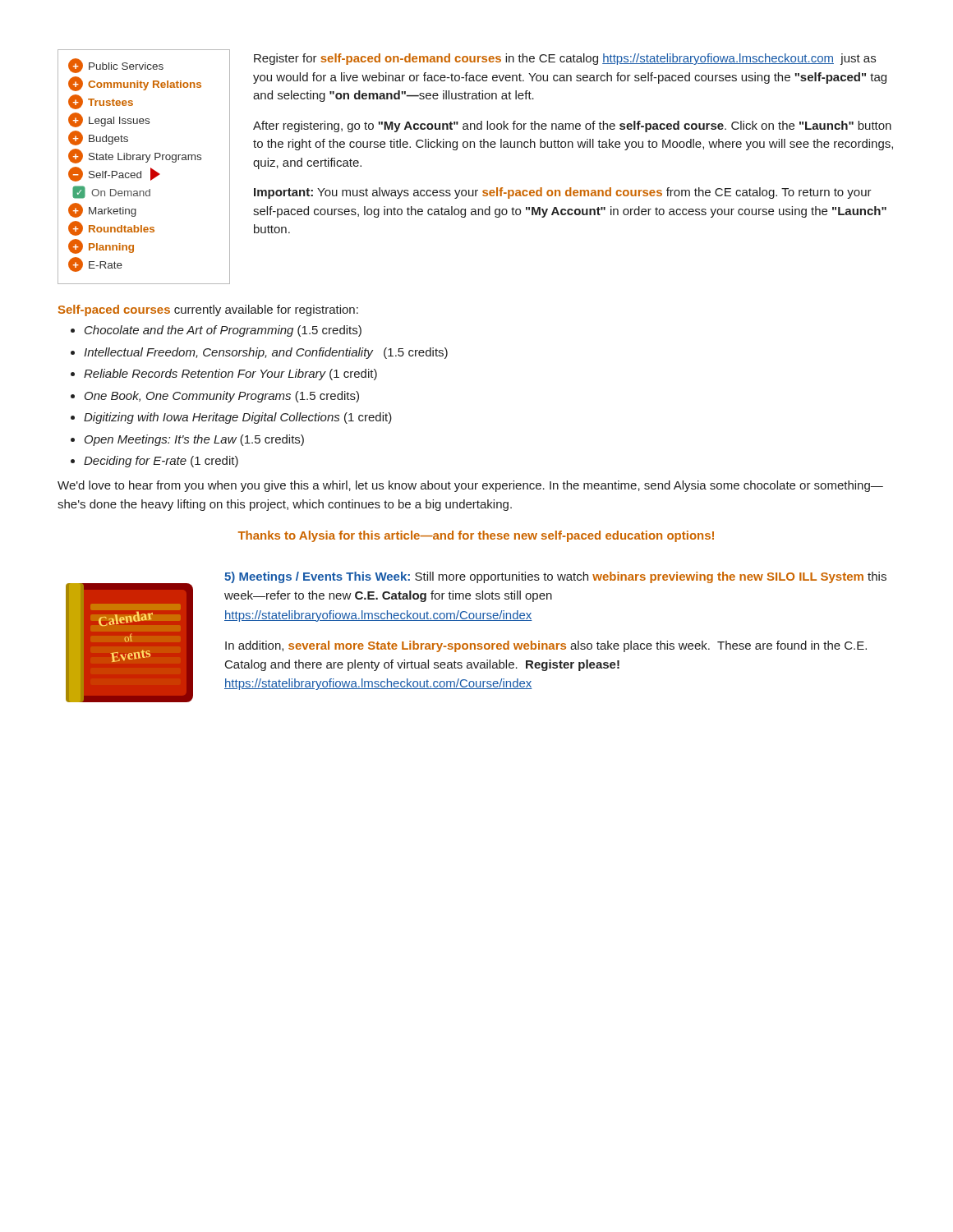Locate the illustration
The height and width of the screenshot is (1232, 953).
coord(129,640)
